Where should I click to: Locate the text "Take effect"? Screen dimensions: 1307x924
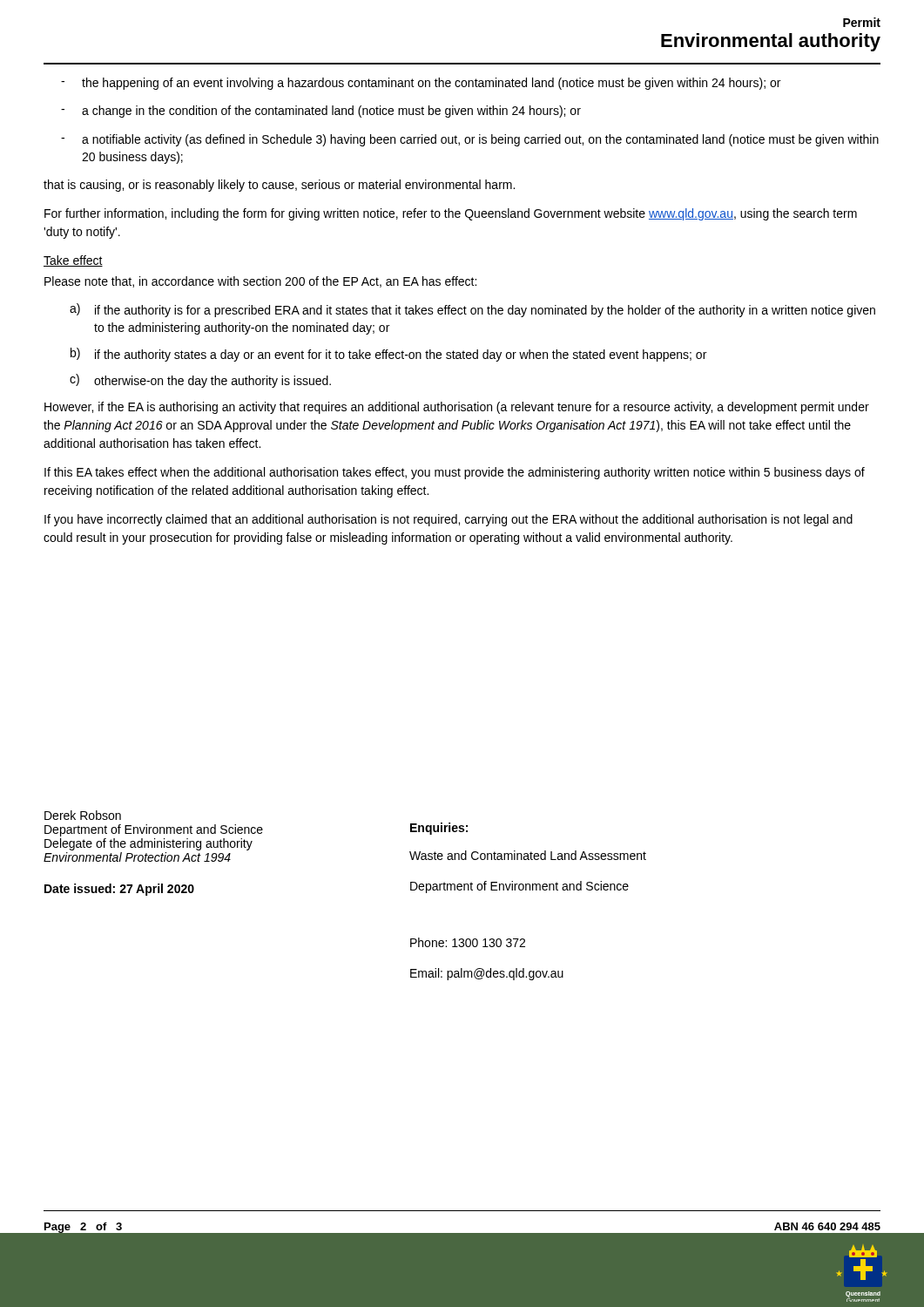(73, 261)
